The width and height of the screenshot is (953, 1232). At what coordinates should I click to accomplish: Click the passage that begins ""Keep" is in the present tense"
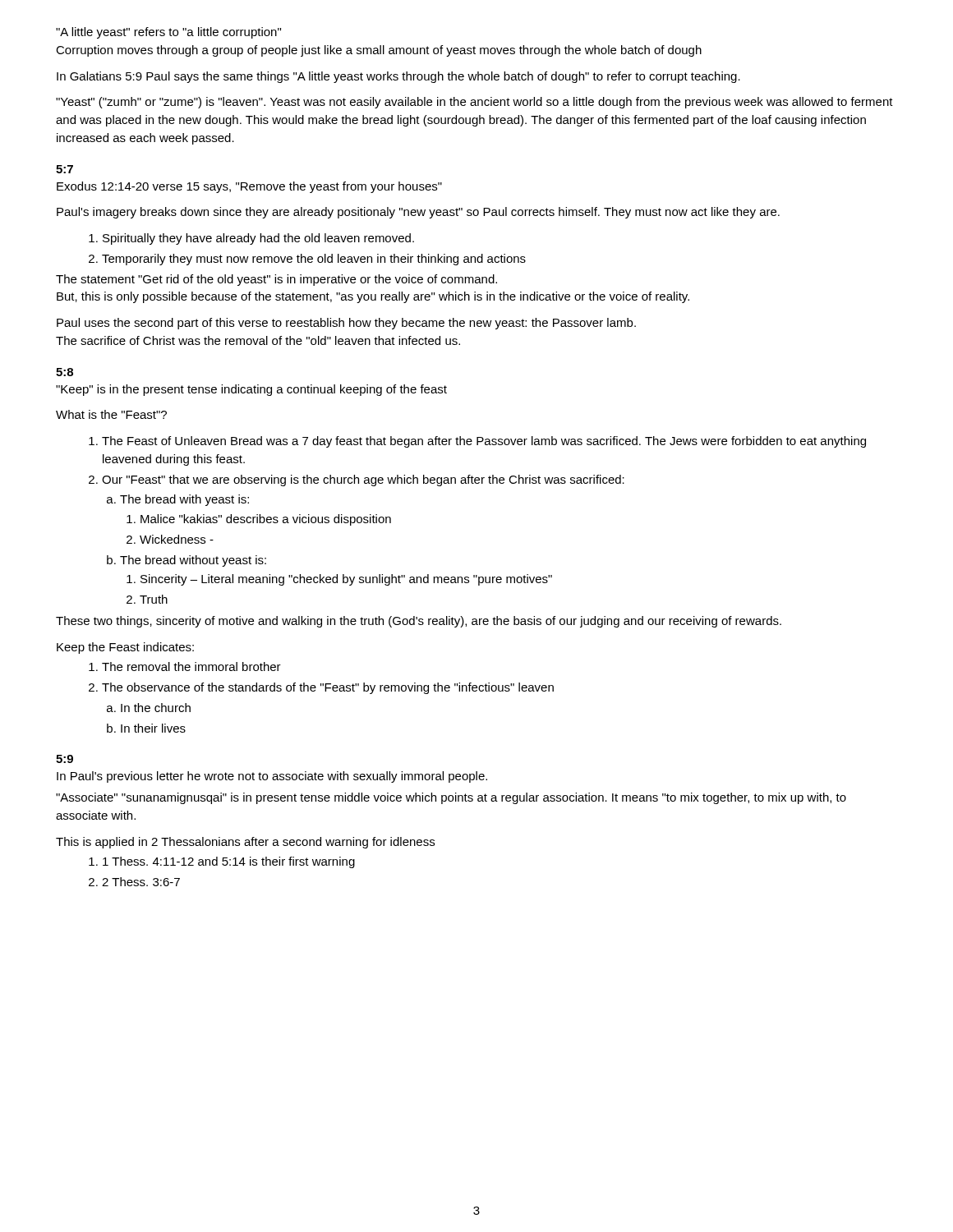(x=251, y=390)
